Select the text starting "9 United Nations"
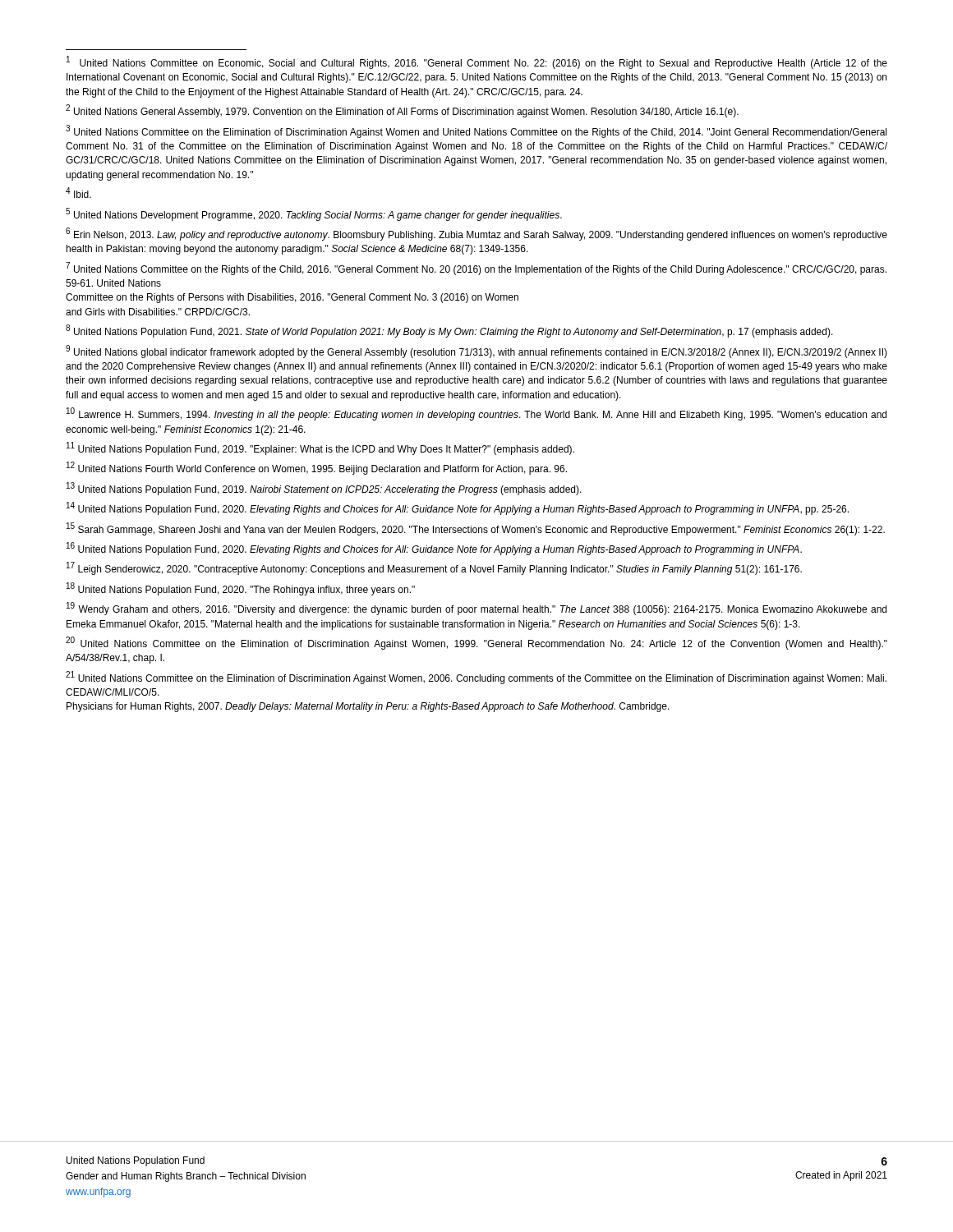This screenshot has width=953, height=1232. (x=476, y=373)
